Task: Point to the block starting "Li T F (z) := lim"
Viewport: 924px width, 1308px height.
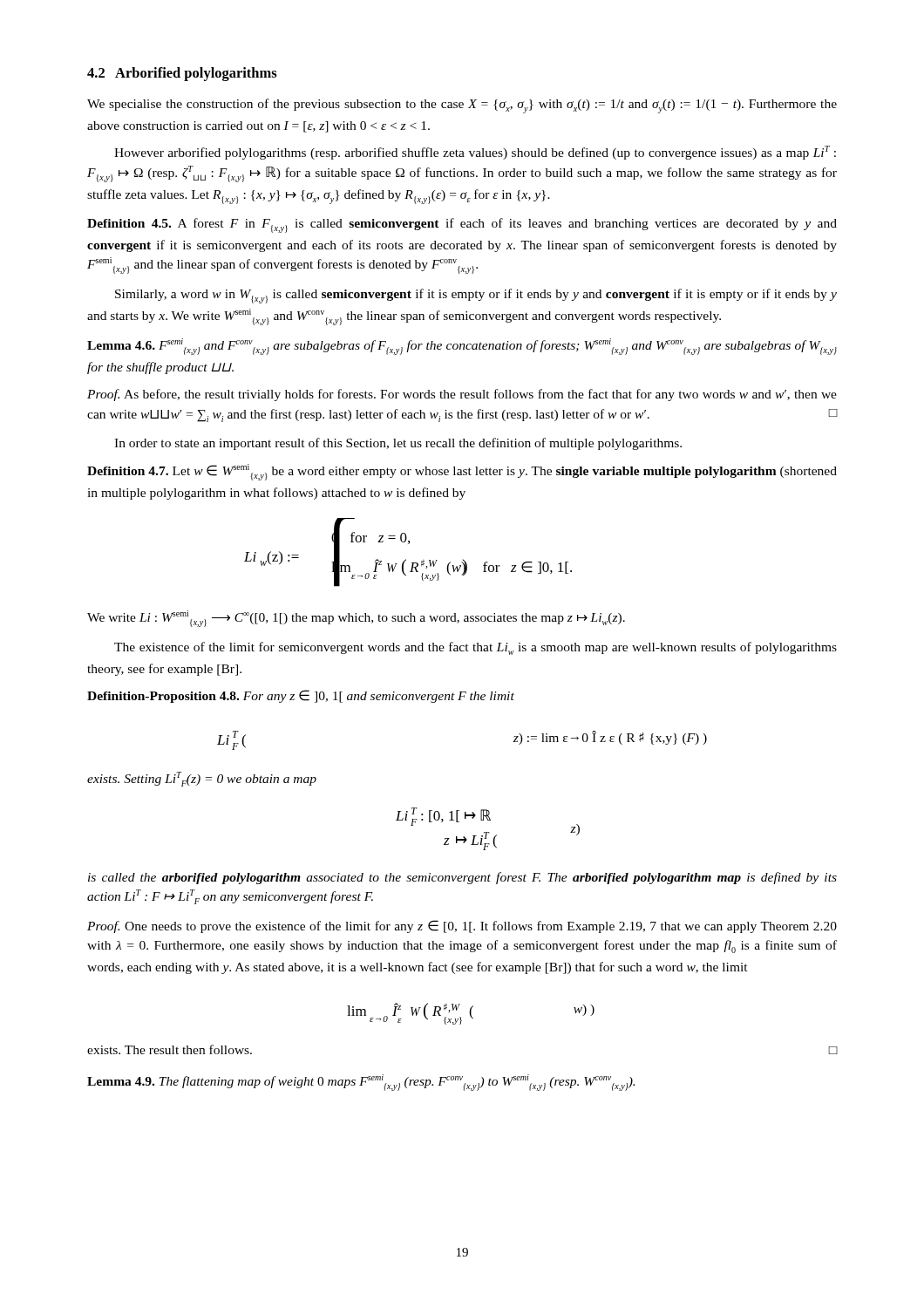Action: tap(227, 740)
